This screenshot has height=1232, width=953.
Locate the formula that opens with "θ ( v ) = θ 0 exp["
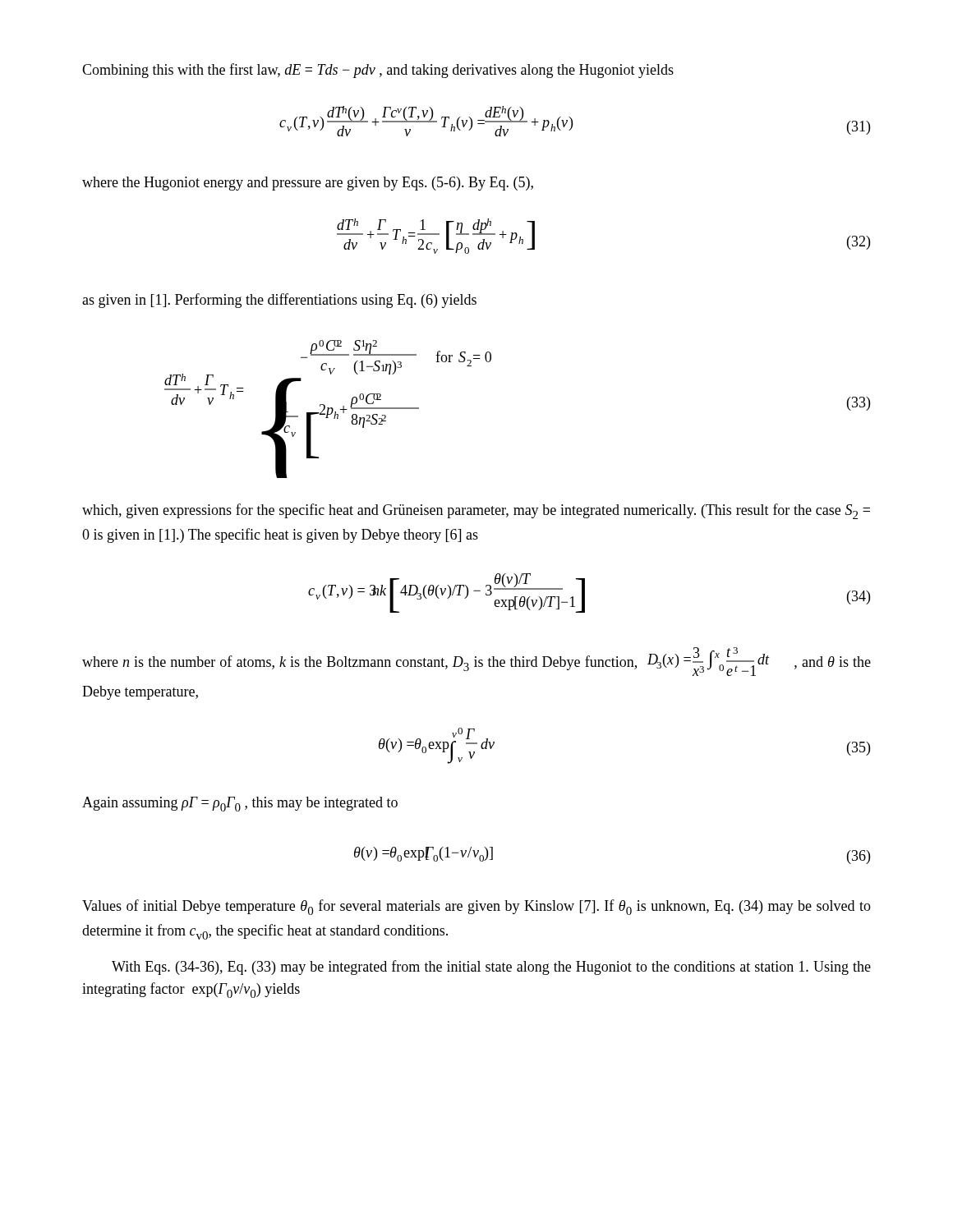pyautogui.click(x=476, y=856)
